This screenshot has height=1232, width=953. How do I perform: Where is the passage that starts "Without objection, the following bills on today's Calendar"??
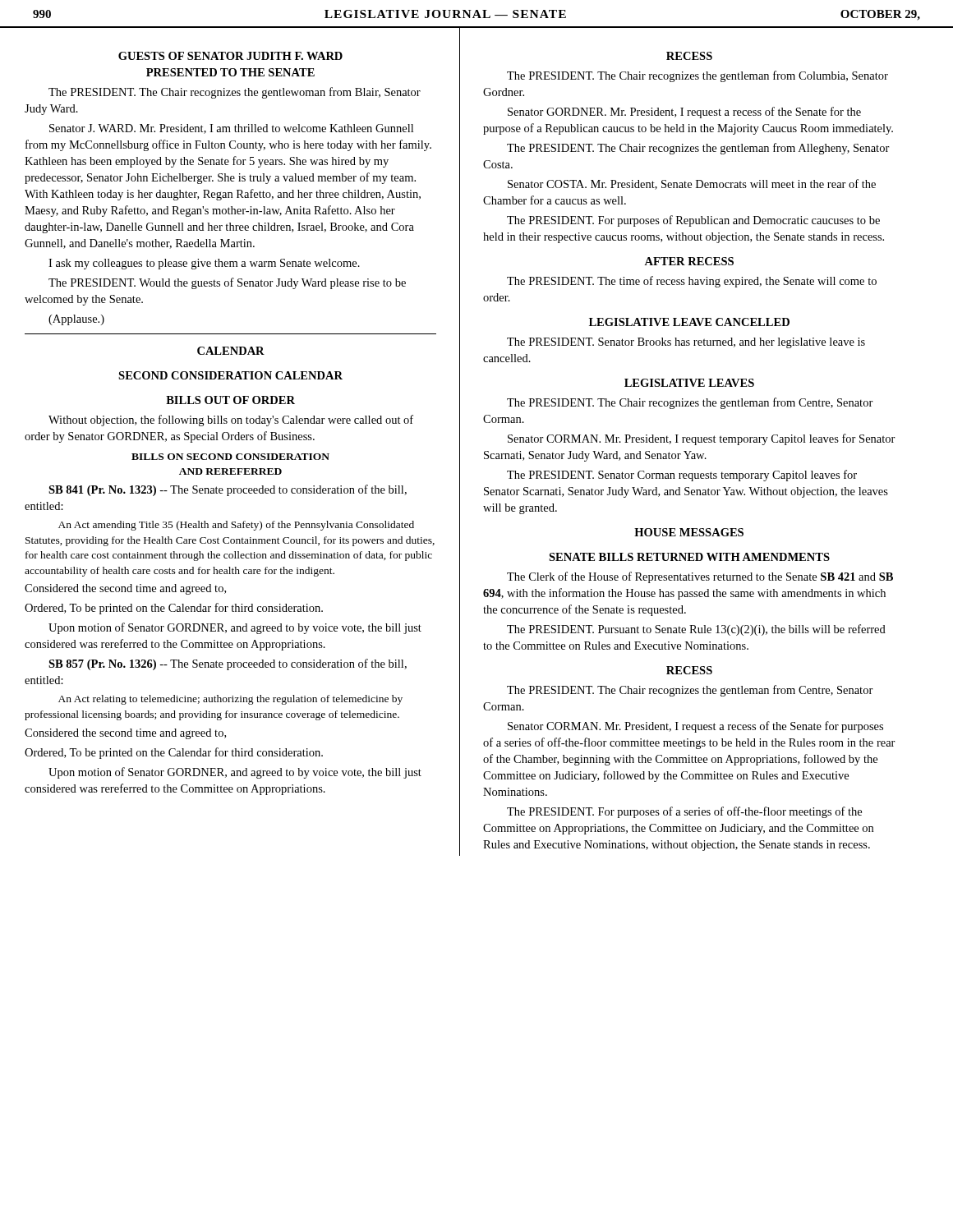(230, 428)
